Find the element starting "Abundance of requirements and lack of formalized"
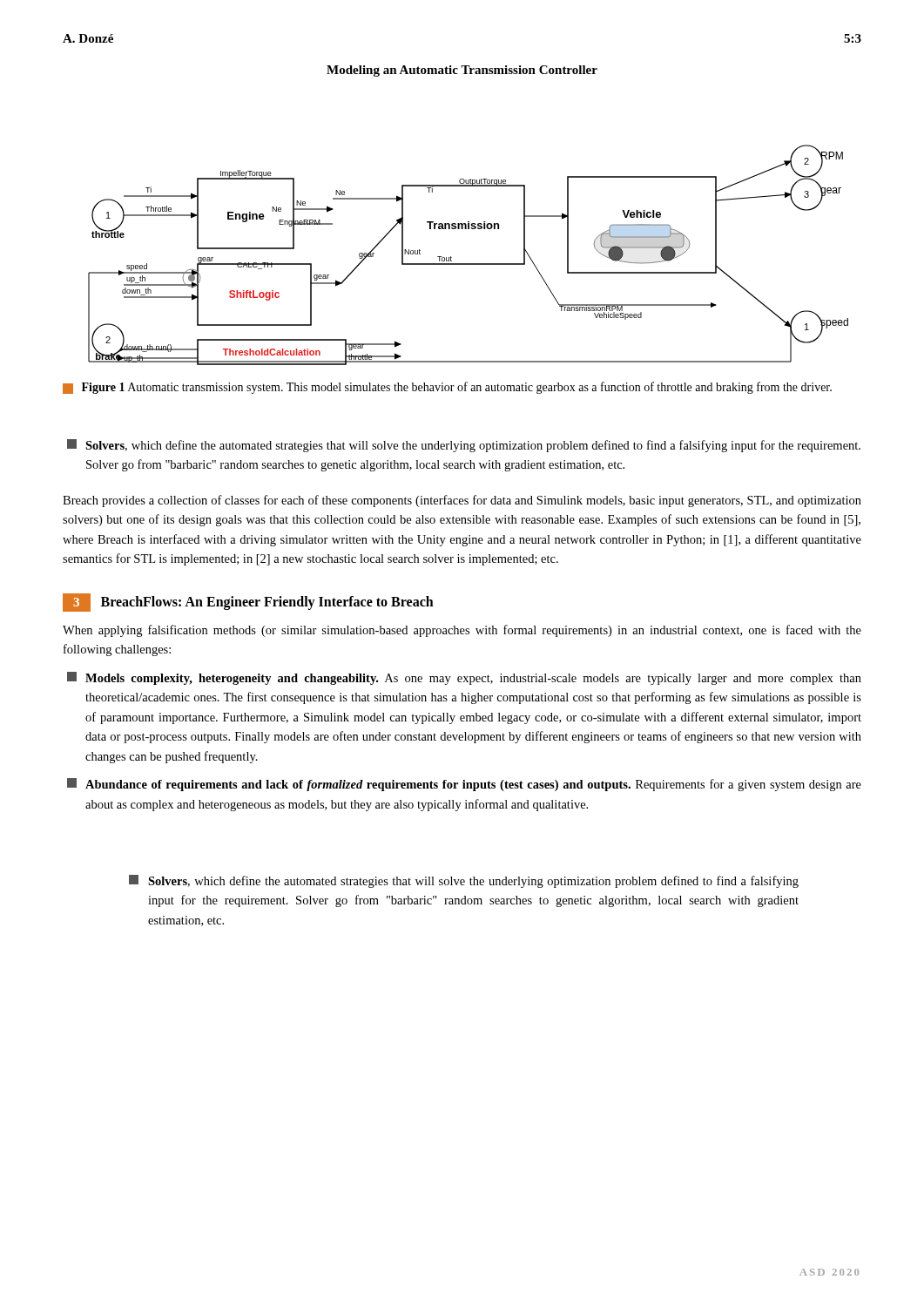The image size is (924, 1307). pyautogui.click(x=464, y=794)
